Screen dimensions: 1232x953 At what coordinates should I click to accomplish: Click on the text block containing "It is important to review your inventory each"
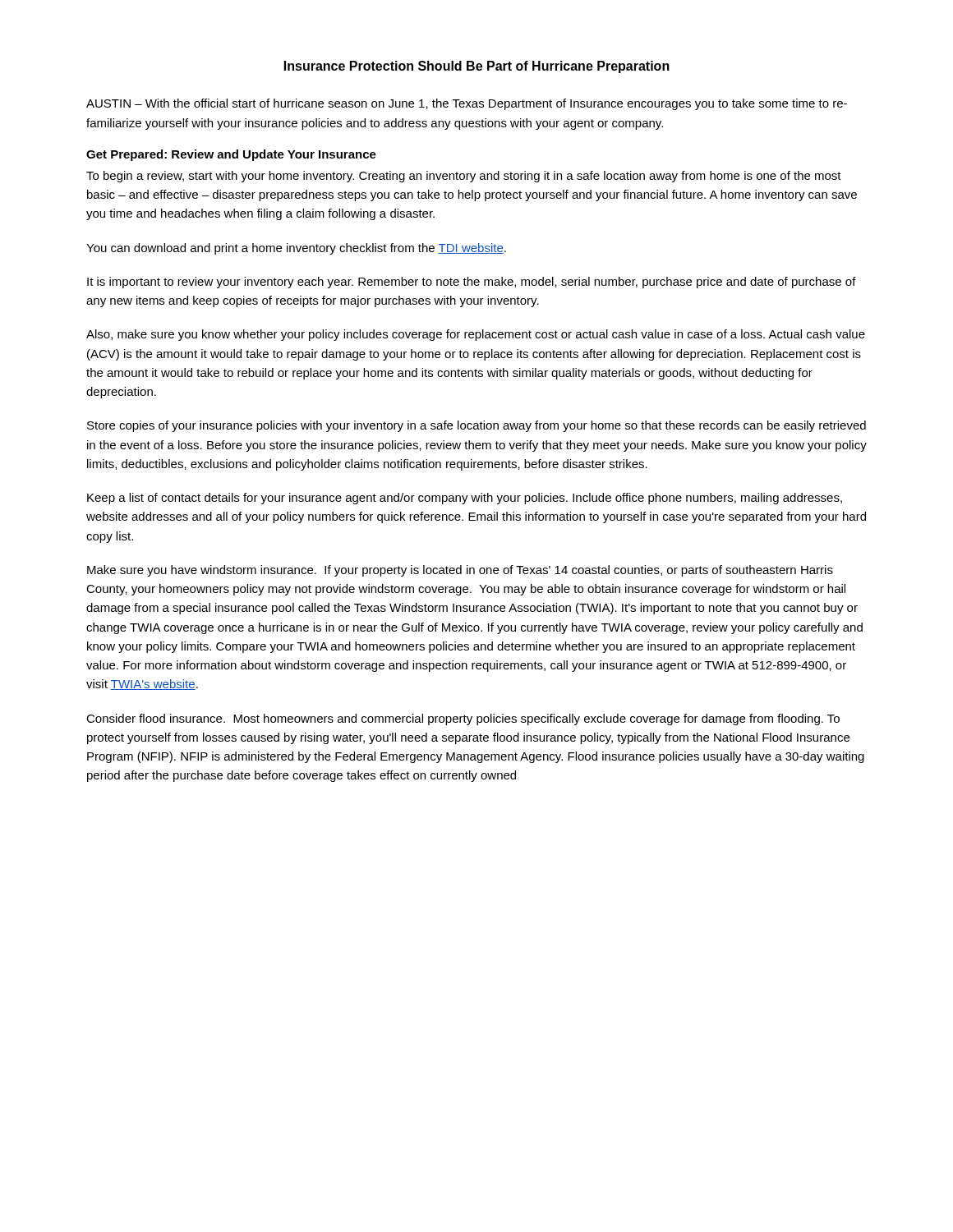(x=471, y=291)
